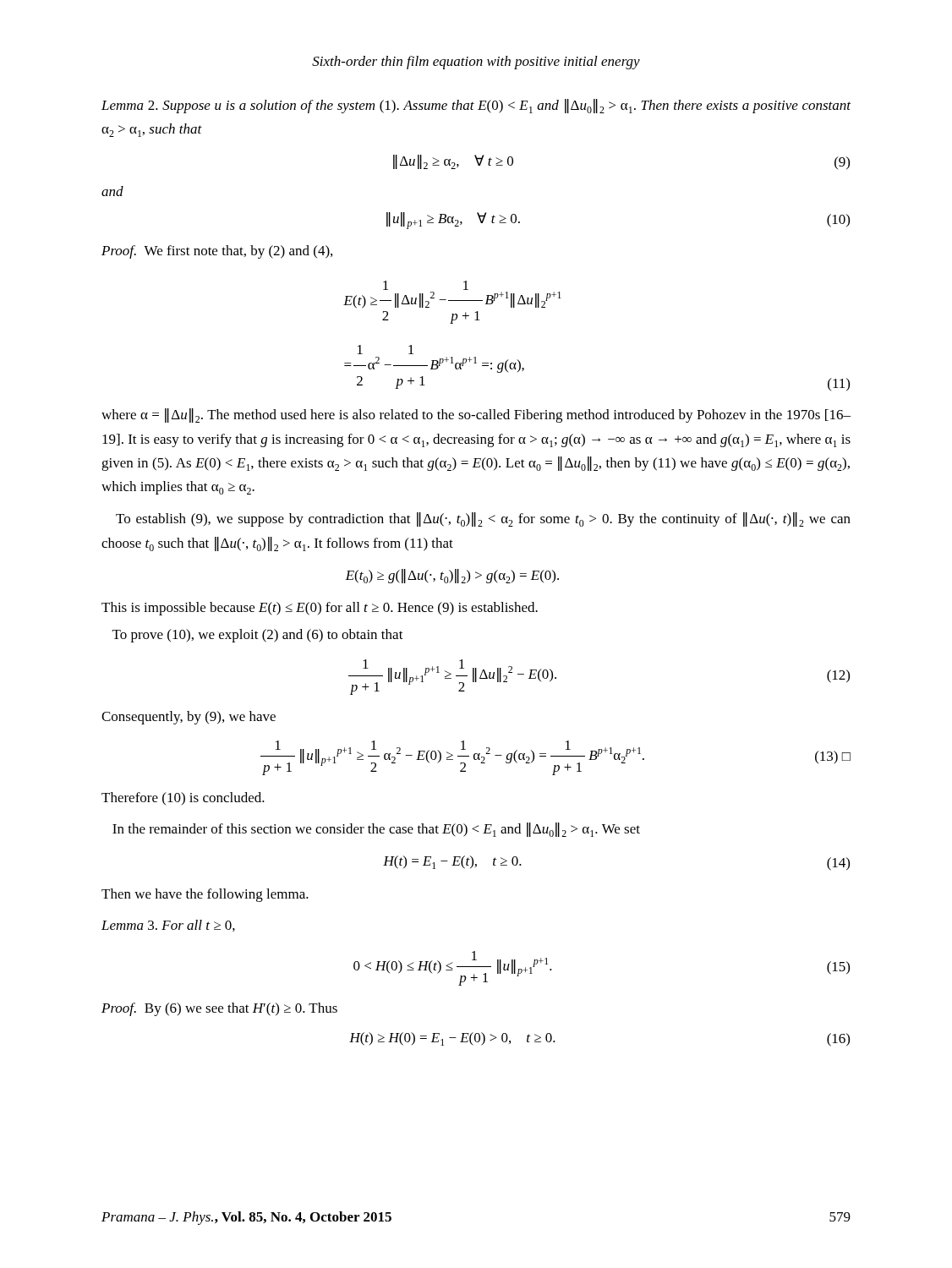Select the text block that reads "Proof. We first note"
This screenshot has height=1268, width=952.
pos(217,251)
